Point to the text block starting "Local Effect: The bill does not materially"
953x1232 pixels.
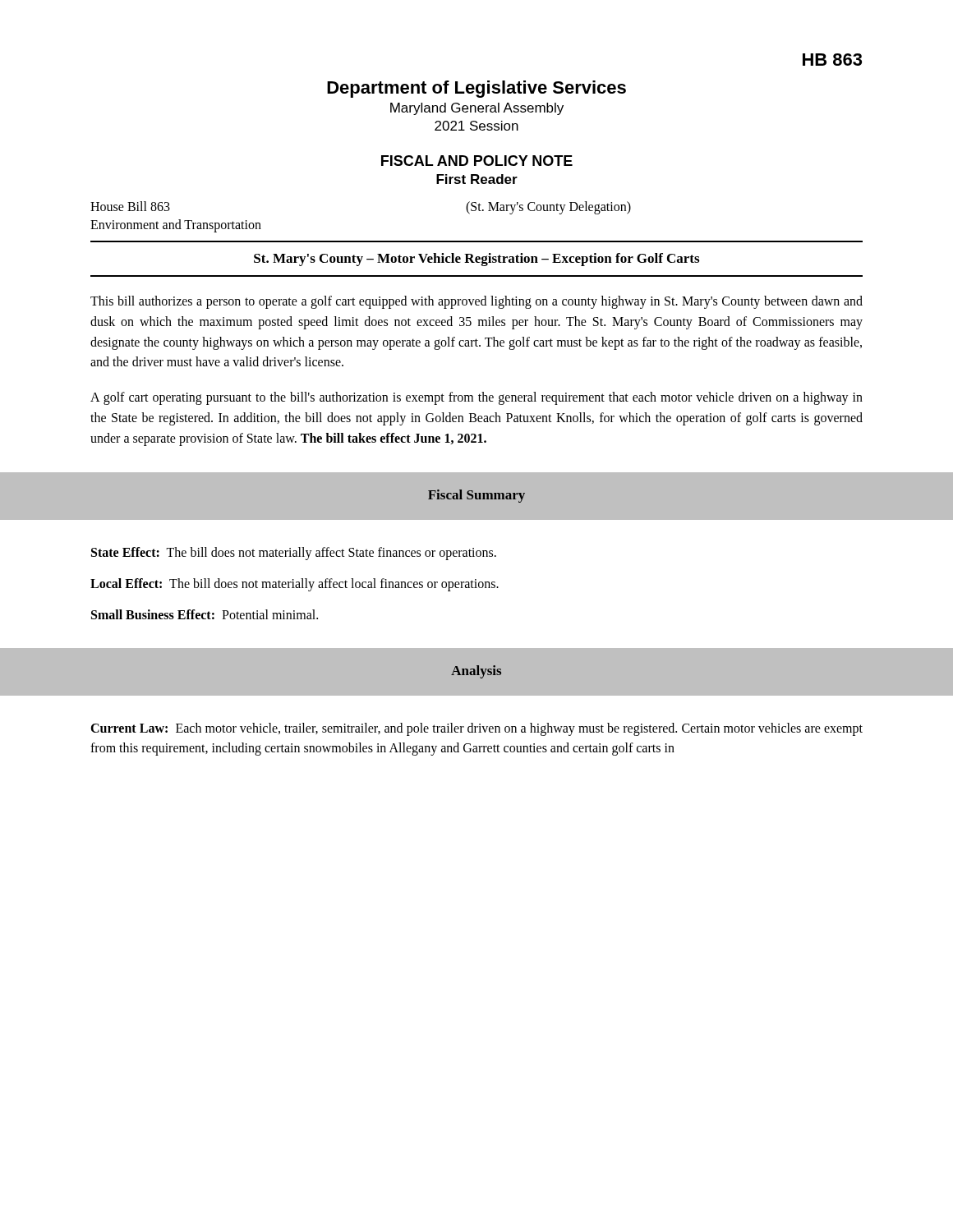[295, 583]
